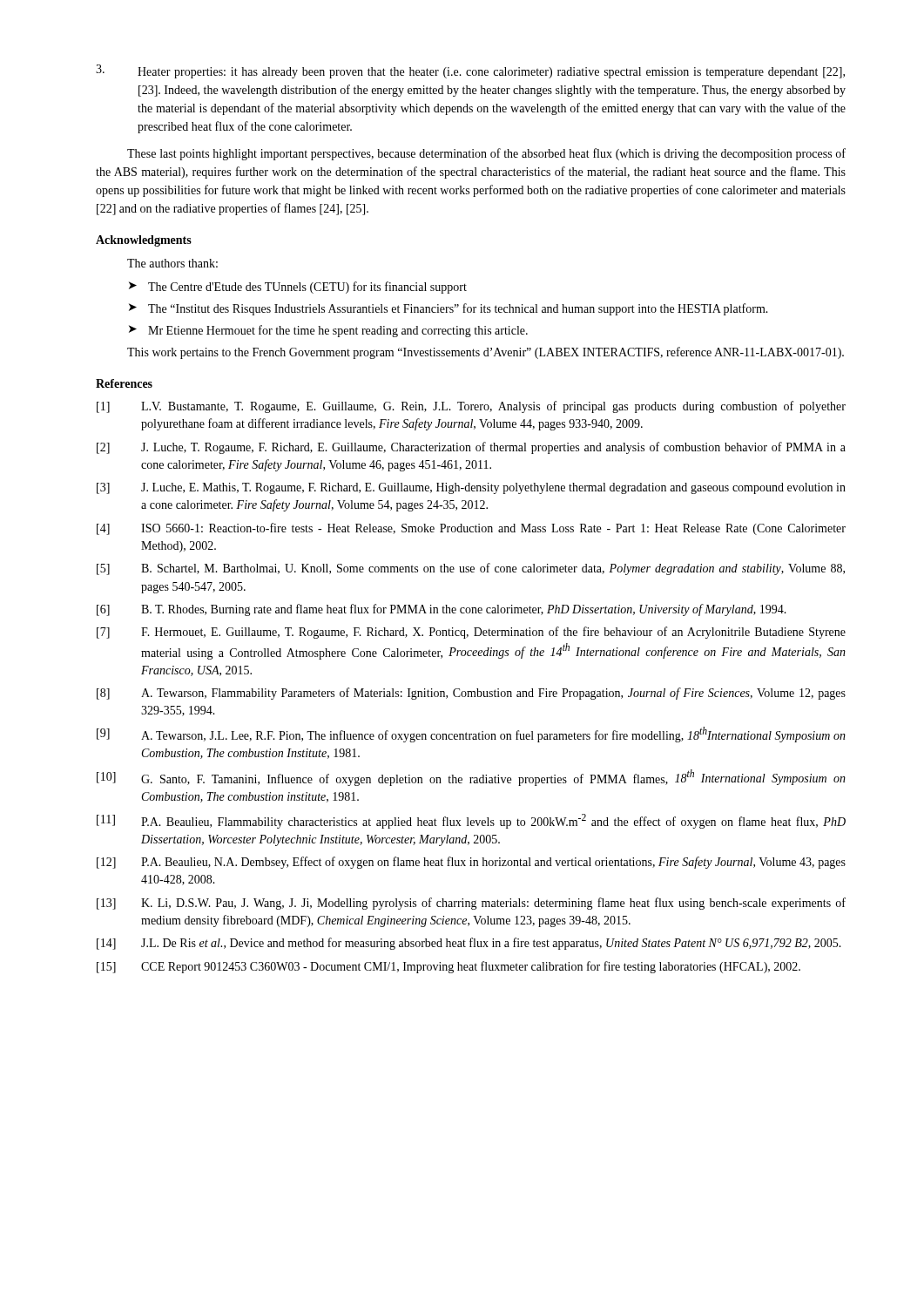Select the text starting "[14] J.L. De Ris et al.,"
This screenshot has width=924, height=1307.
(x=471, y=944)
